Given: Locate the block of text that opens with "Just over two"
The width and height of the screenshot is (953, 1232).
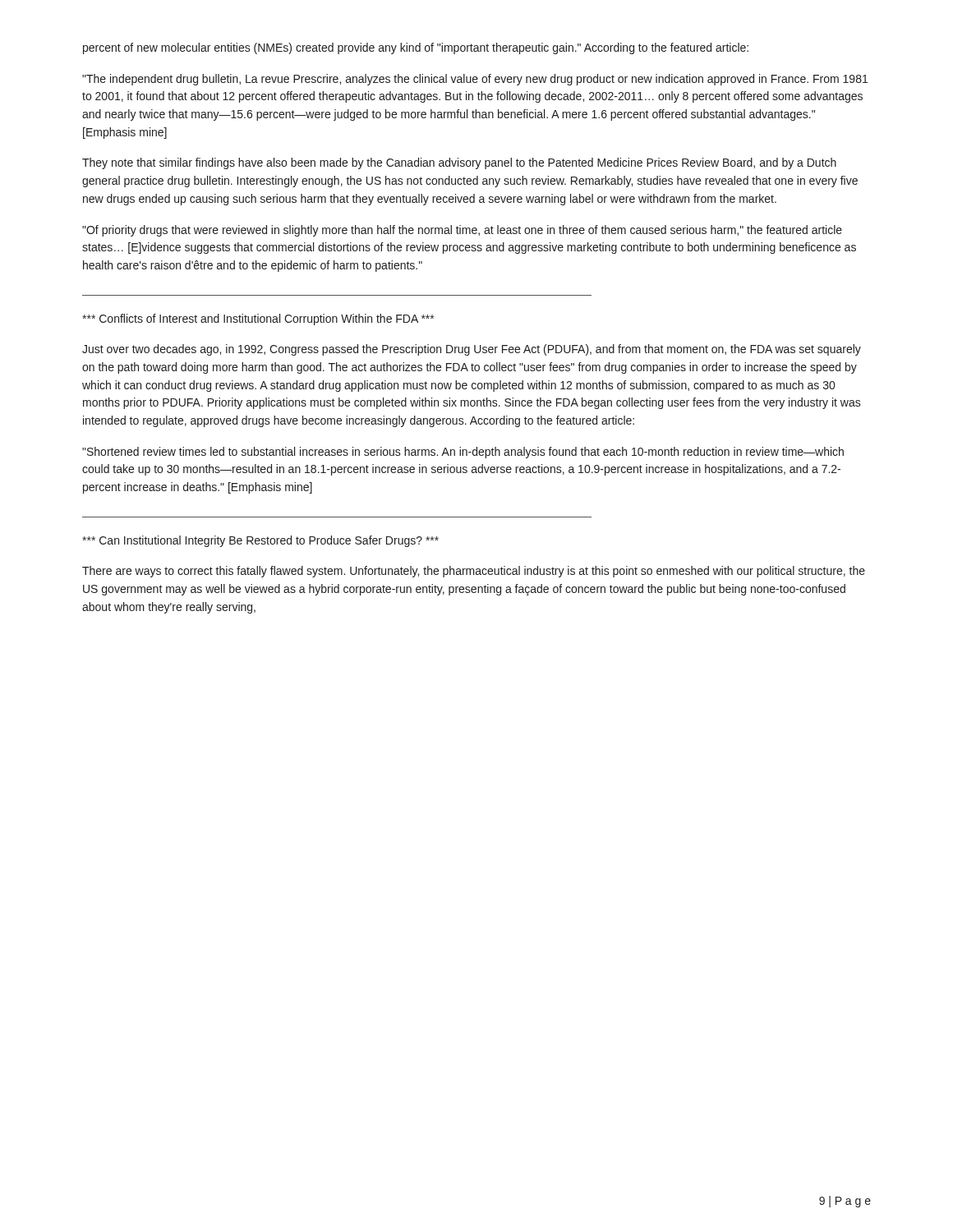Looking at the screenshot, I should [x=476, y=386].
